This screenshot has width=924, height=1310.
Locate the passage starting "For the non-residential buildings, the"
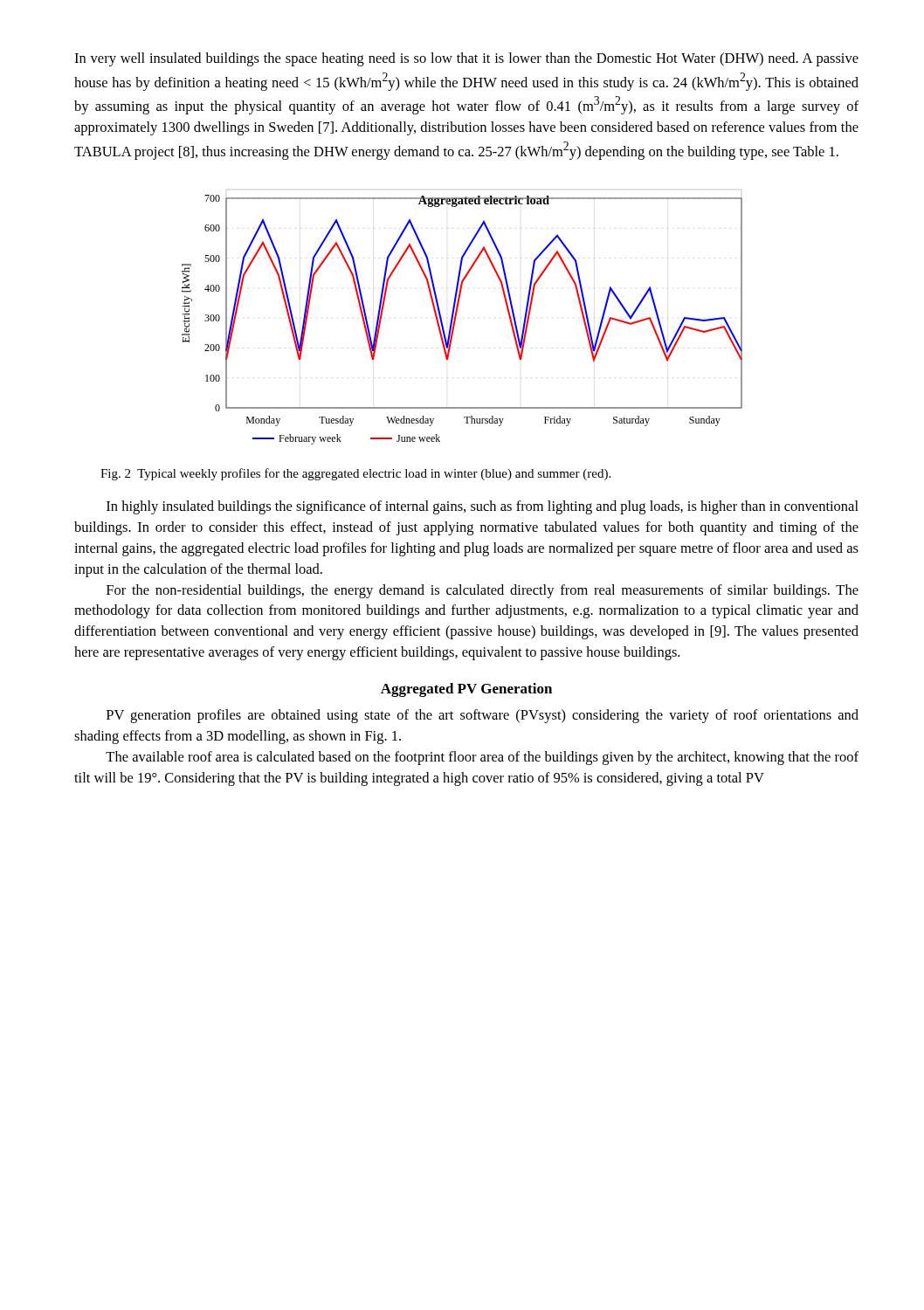coord(466,621)
